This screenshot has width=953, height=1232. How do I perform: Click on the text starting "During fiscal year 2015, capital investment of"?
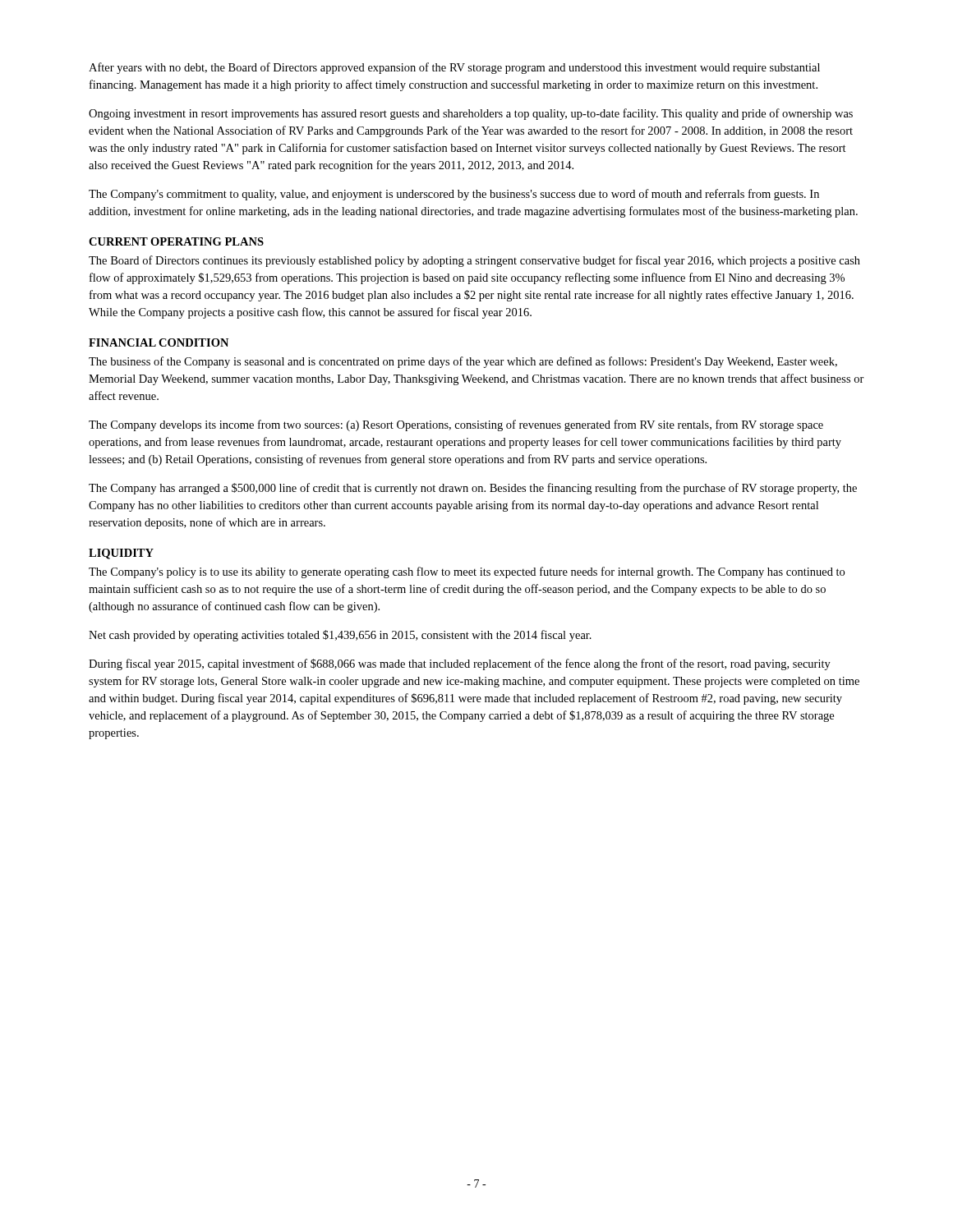[x=474, y=698]
